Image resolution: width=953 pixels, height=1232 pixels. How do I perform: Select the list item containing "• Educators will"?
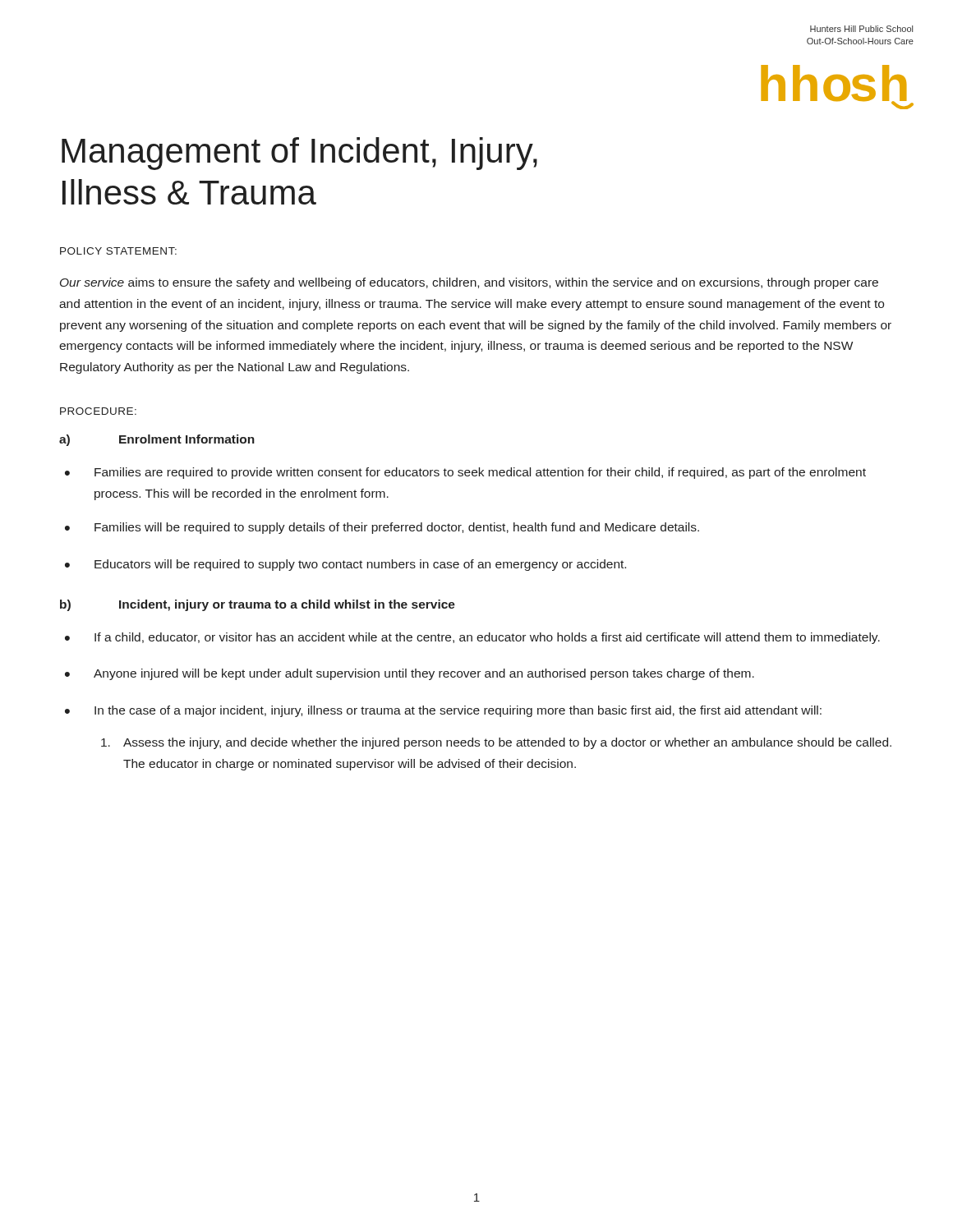point(476,565)
